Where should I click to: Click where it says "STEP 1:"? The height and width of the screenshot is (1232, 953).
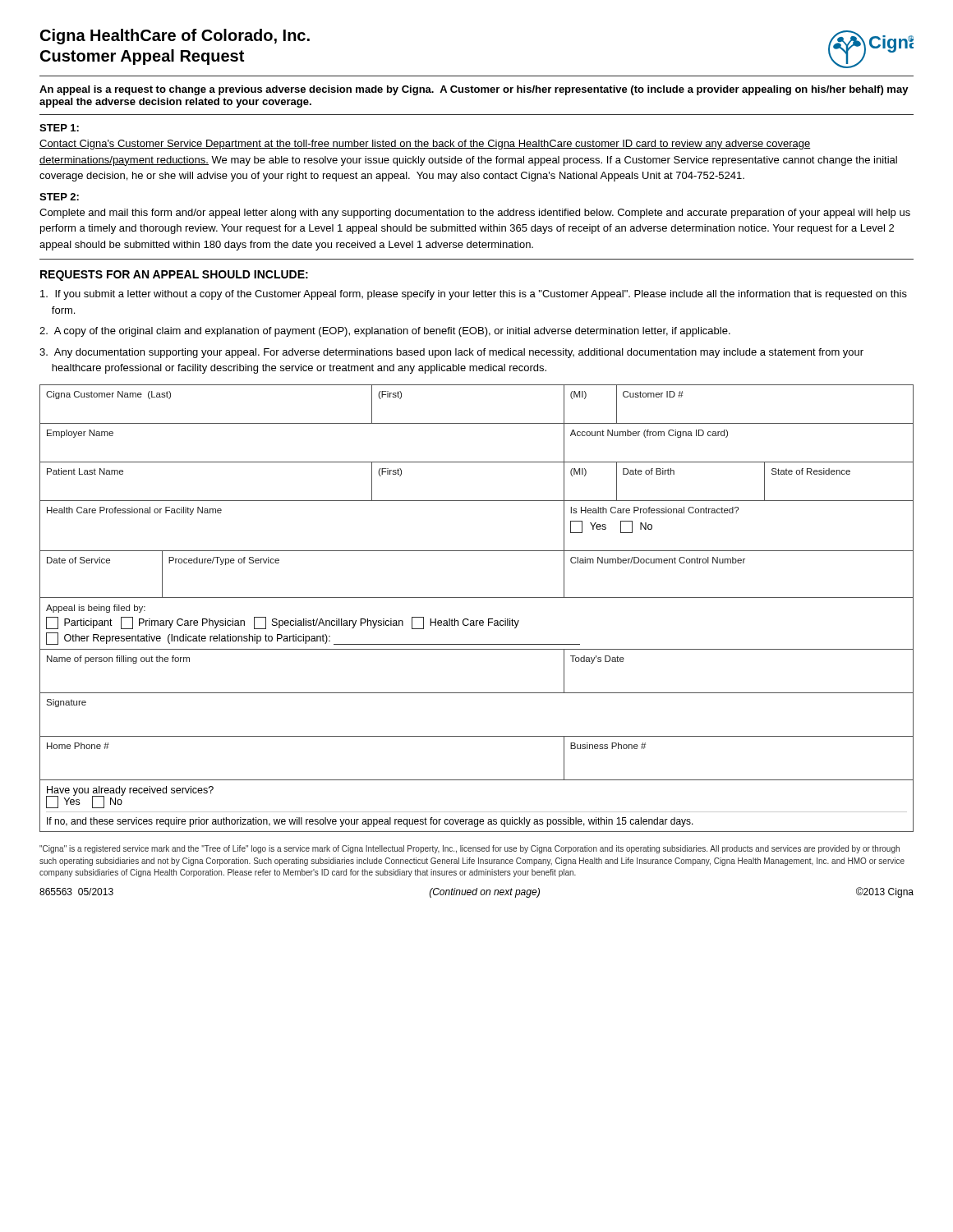pos(60,128)
